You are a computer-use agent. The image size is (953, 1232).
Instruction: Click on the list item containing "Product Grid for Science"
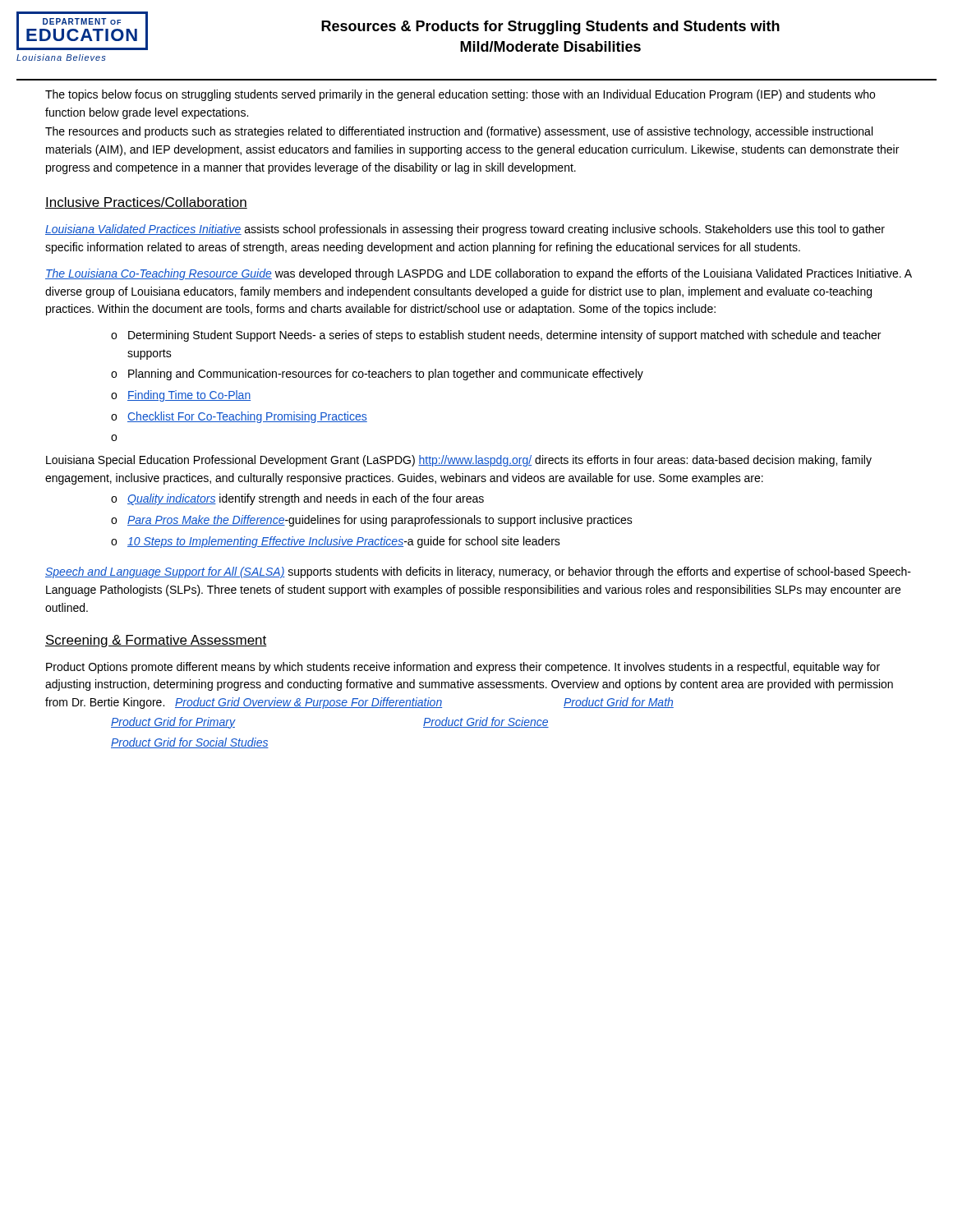tap(486, 722)
